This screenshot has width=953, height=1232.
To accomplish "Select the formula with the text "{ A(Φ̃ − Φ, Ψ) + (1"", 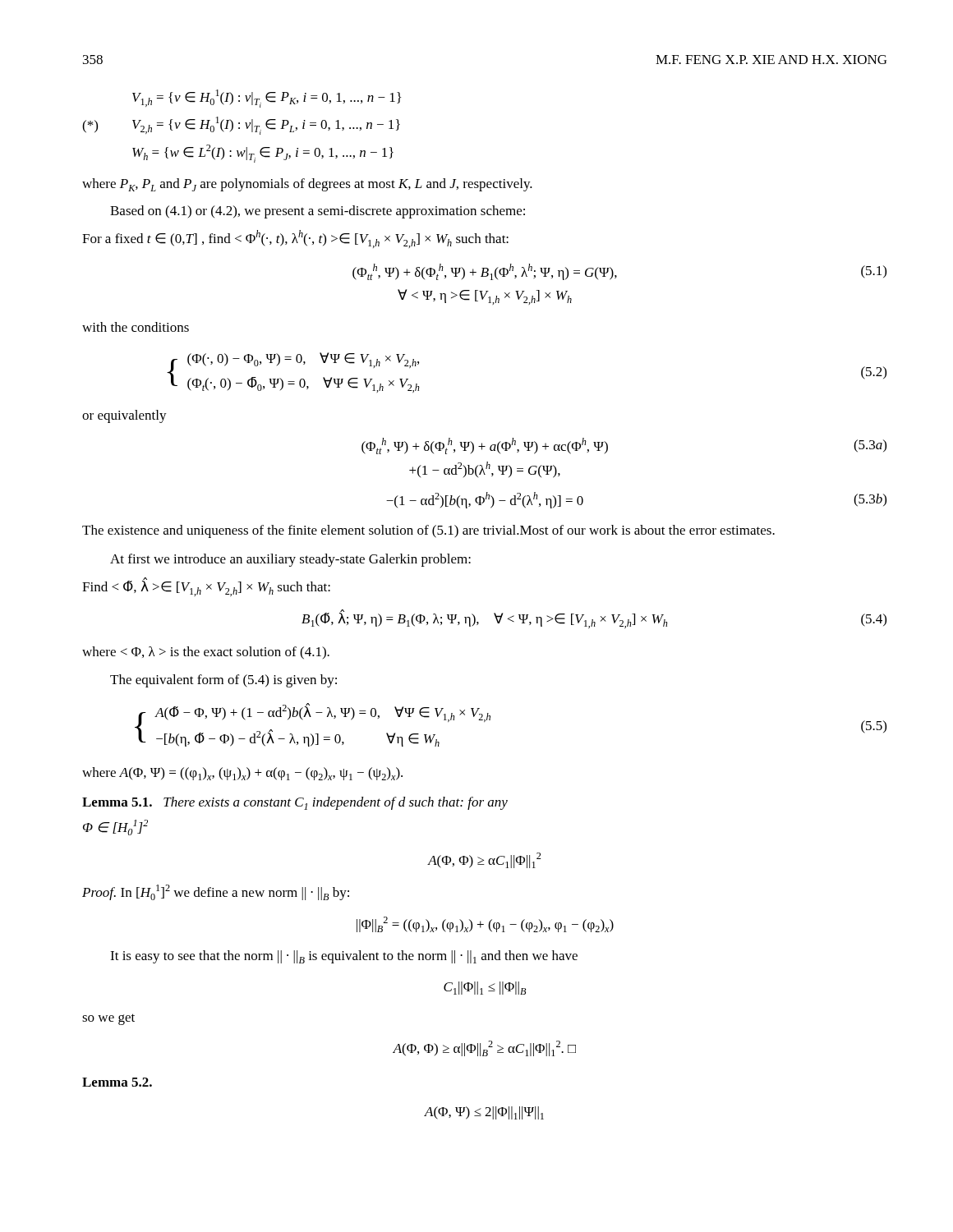I will 509,726.
